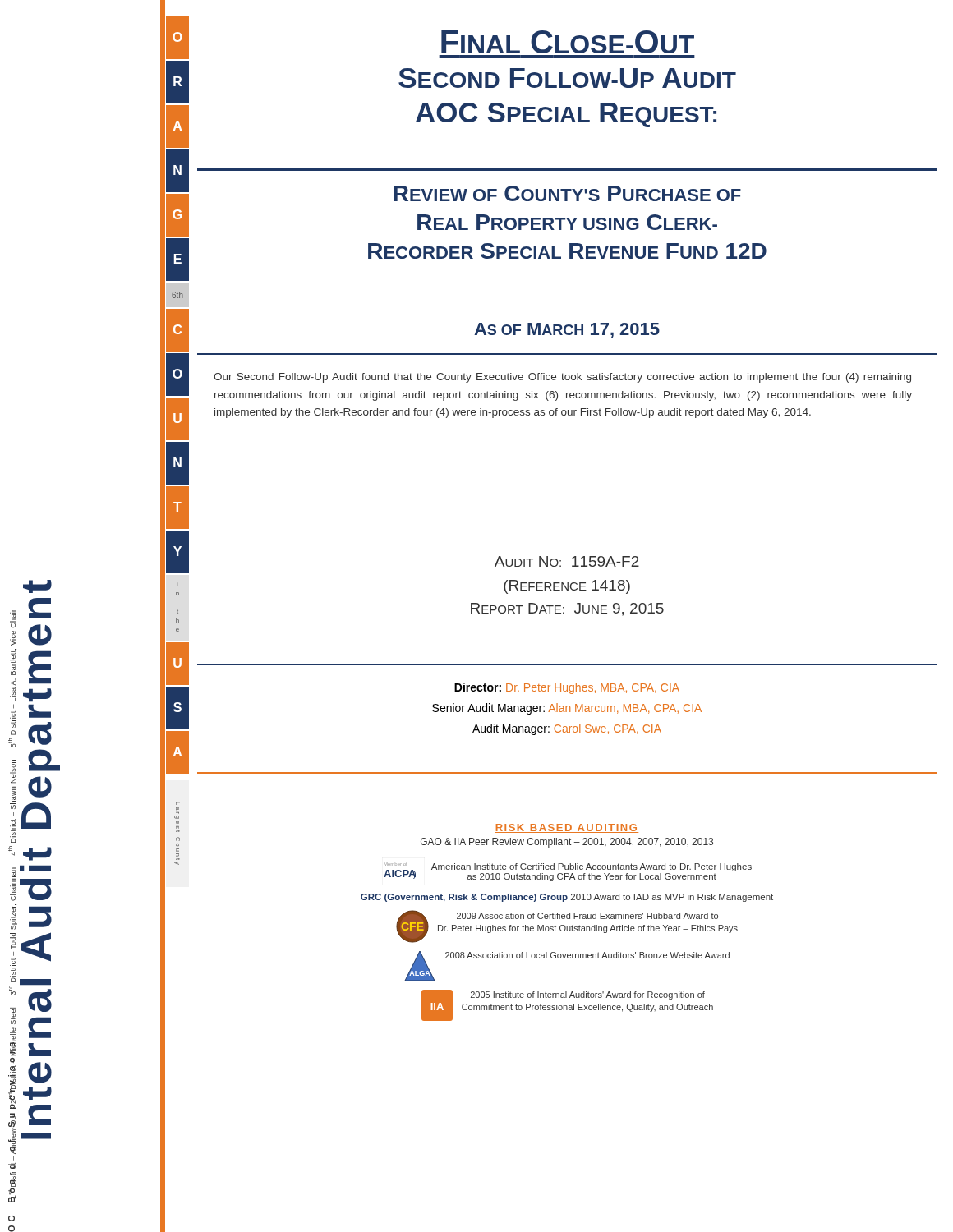Image resolution: width=953 pixels, height=1232 pixels.
Task: Point to the element starting "2005 Institute of Internal Auditors'"
Action: (587, 1001)
